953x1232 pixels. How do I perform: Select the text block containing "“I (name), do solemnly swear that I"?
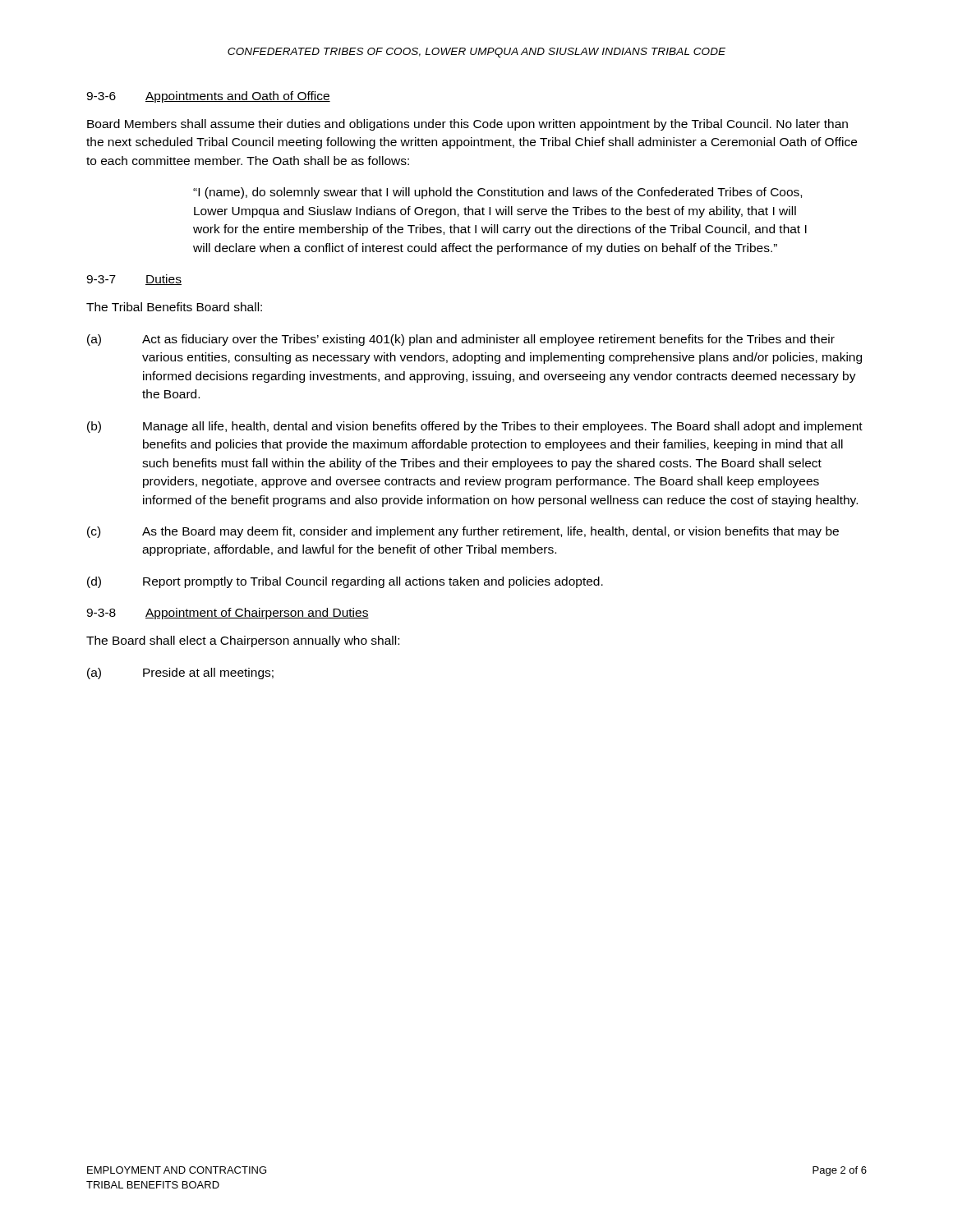pos(500,220)
